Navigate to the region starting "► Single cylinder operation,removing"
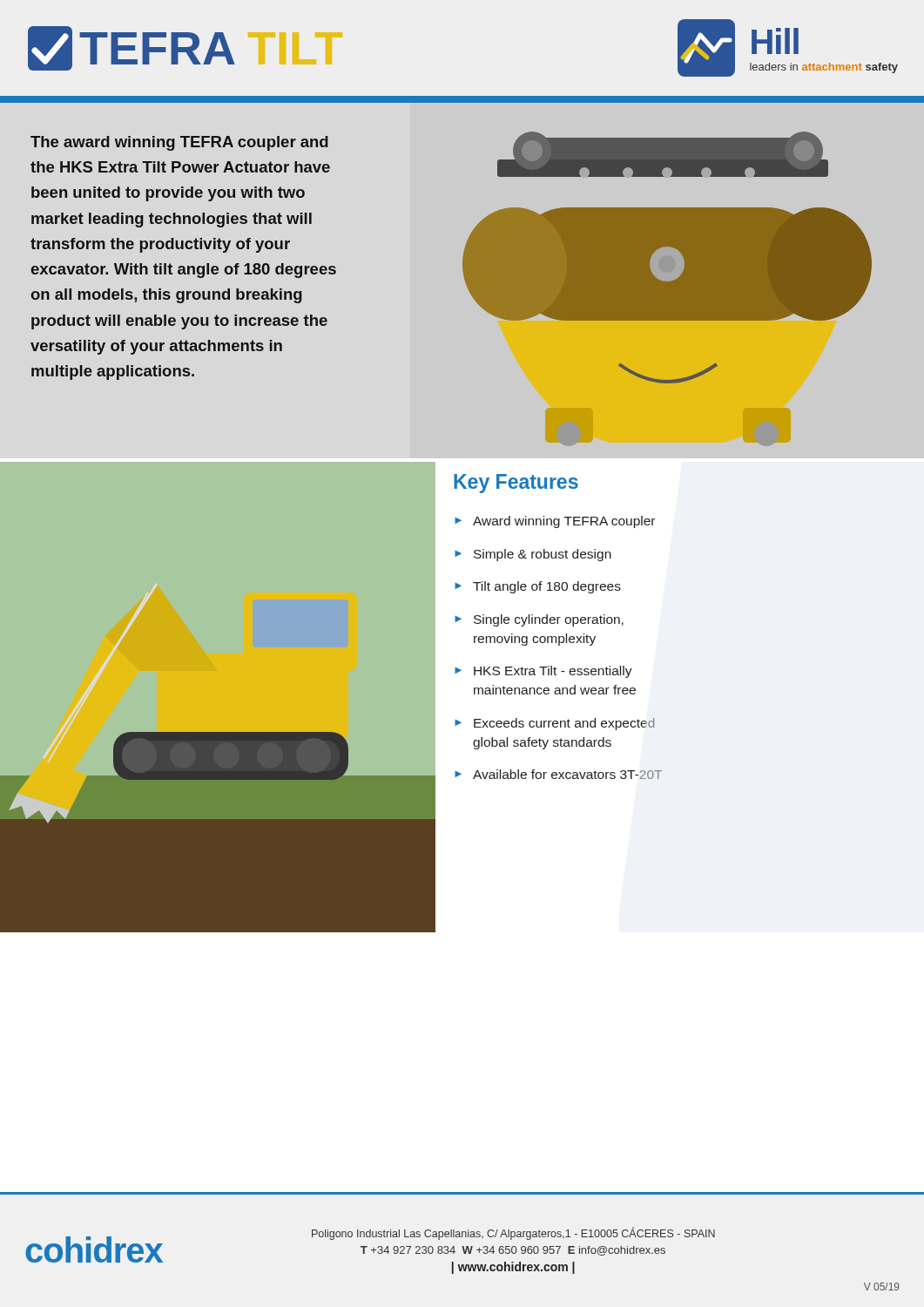 tap(539, 629)
